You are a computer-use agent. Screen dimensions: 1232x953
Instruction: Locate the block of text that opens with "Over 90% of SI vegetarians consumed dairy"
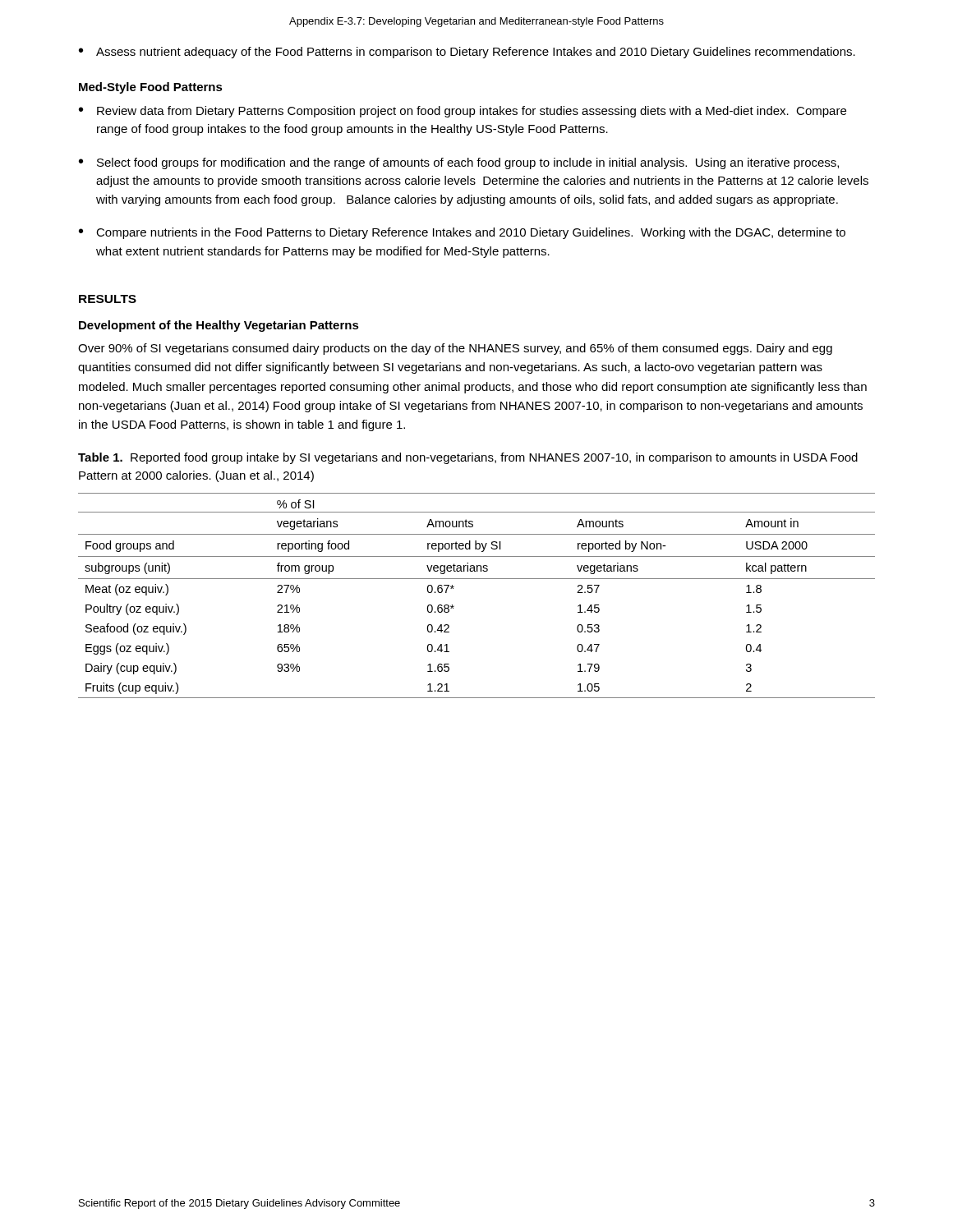[473, 386]
